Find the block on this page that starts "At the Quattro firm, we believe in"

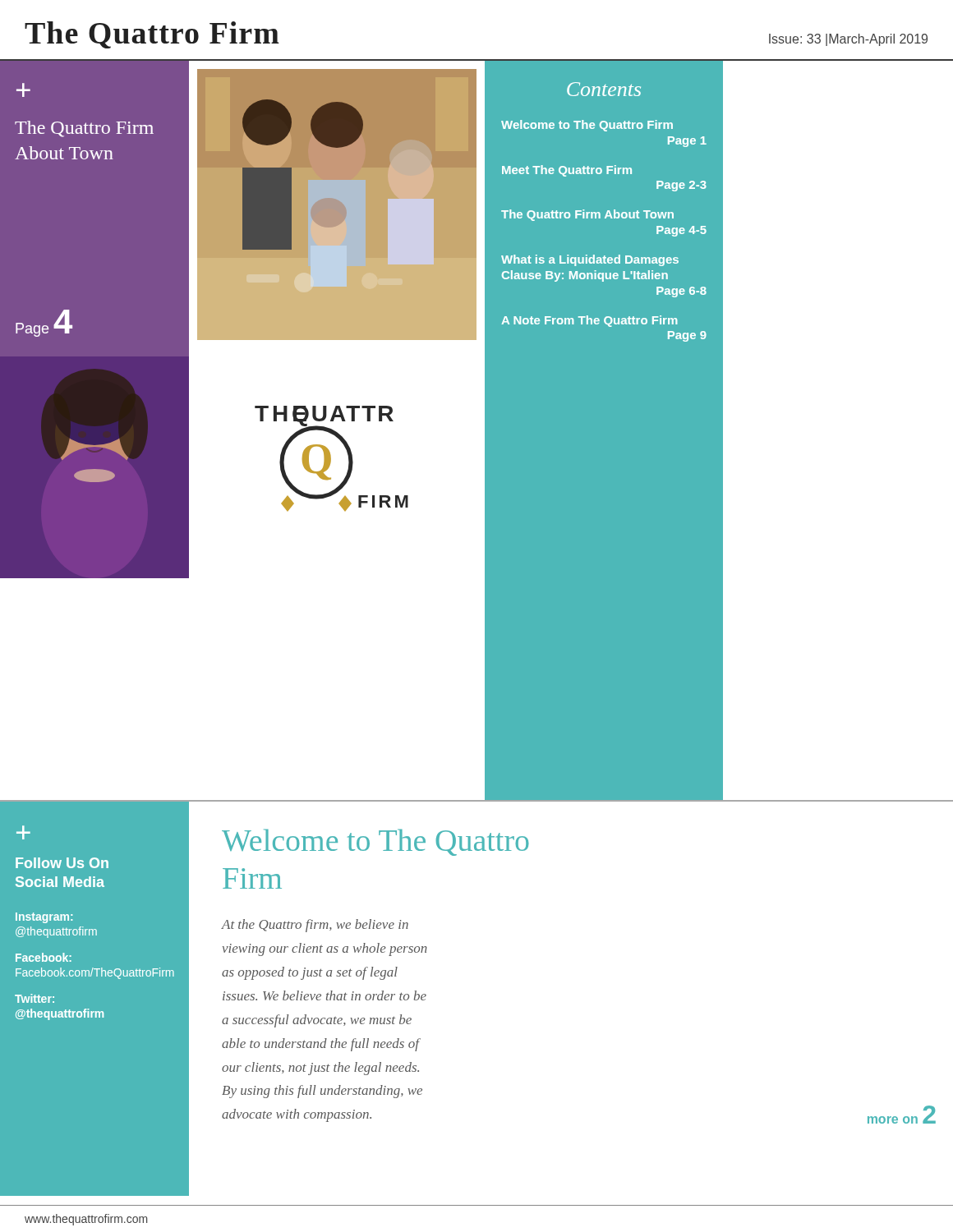[x=325, y=1019]
